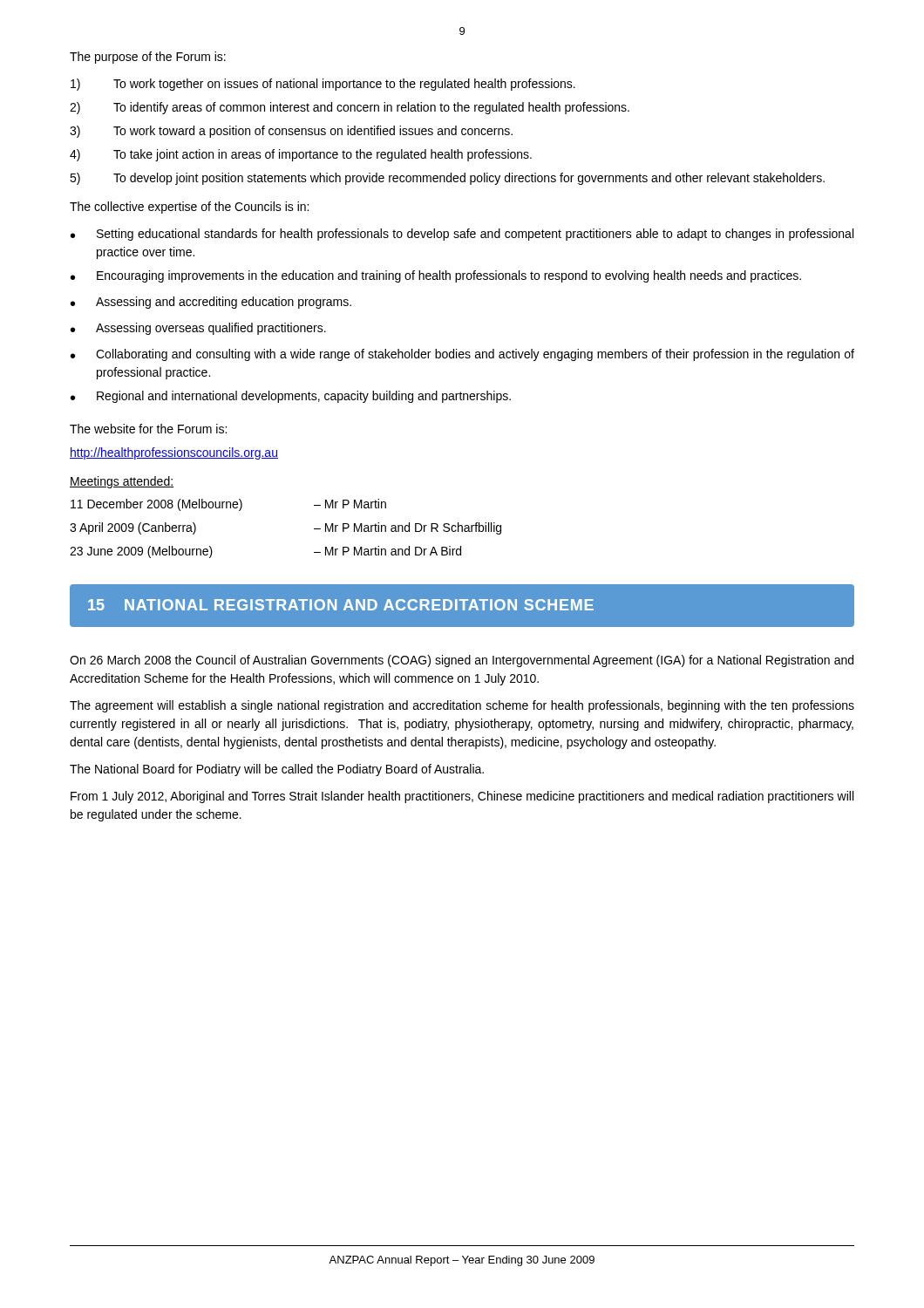Locate the section header that opens with "15 NATIONAL REGISTRATION AND"

(x=341, y=605)
